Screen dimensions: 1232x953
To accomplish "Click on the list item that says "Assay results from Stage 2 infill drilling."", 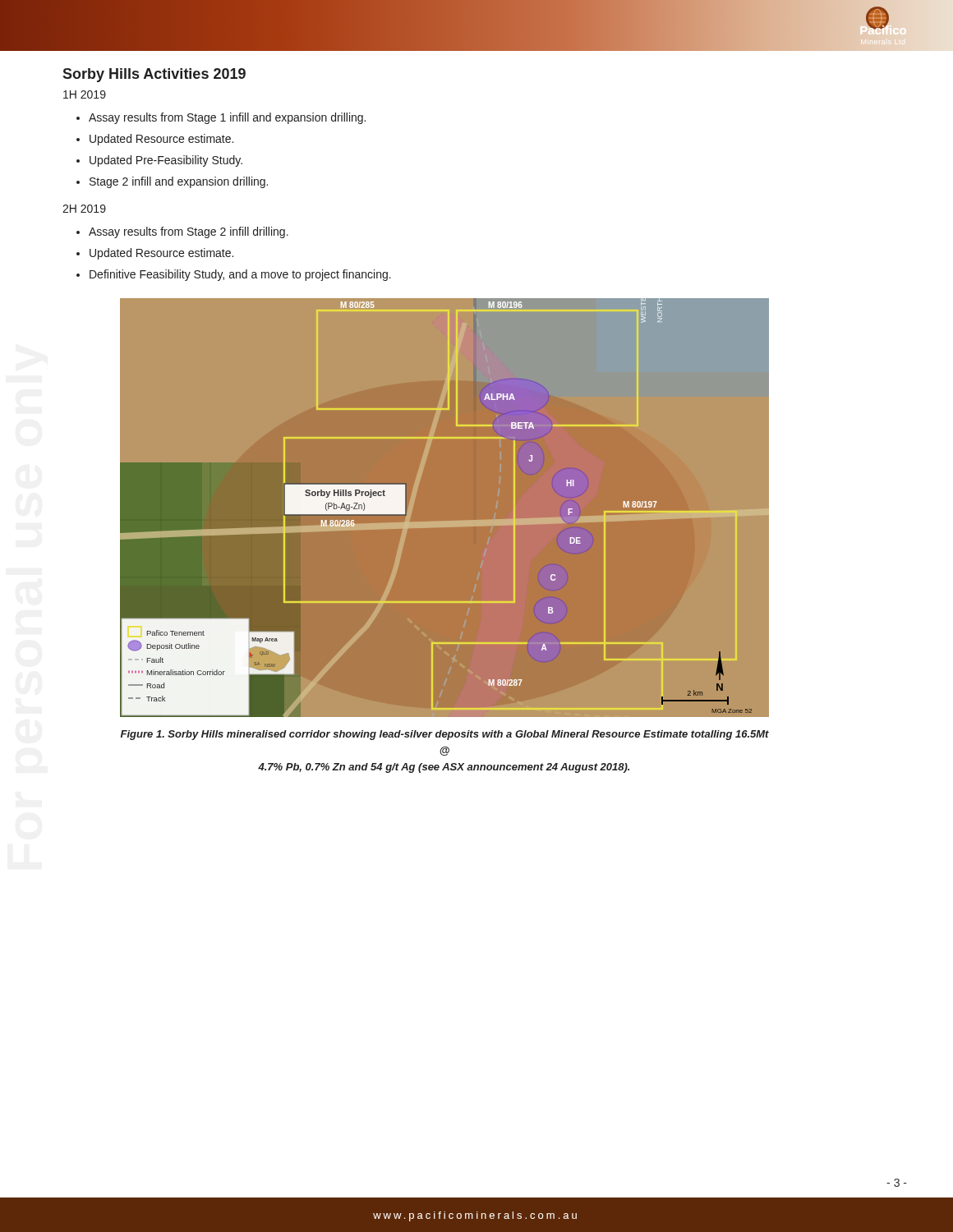I will click(x=189, y=232).
